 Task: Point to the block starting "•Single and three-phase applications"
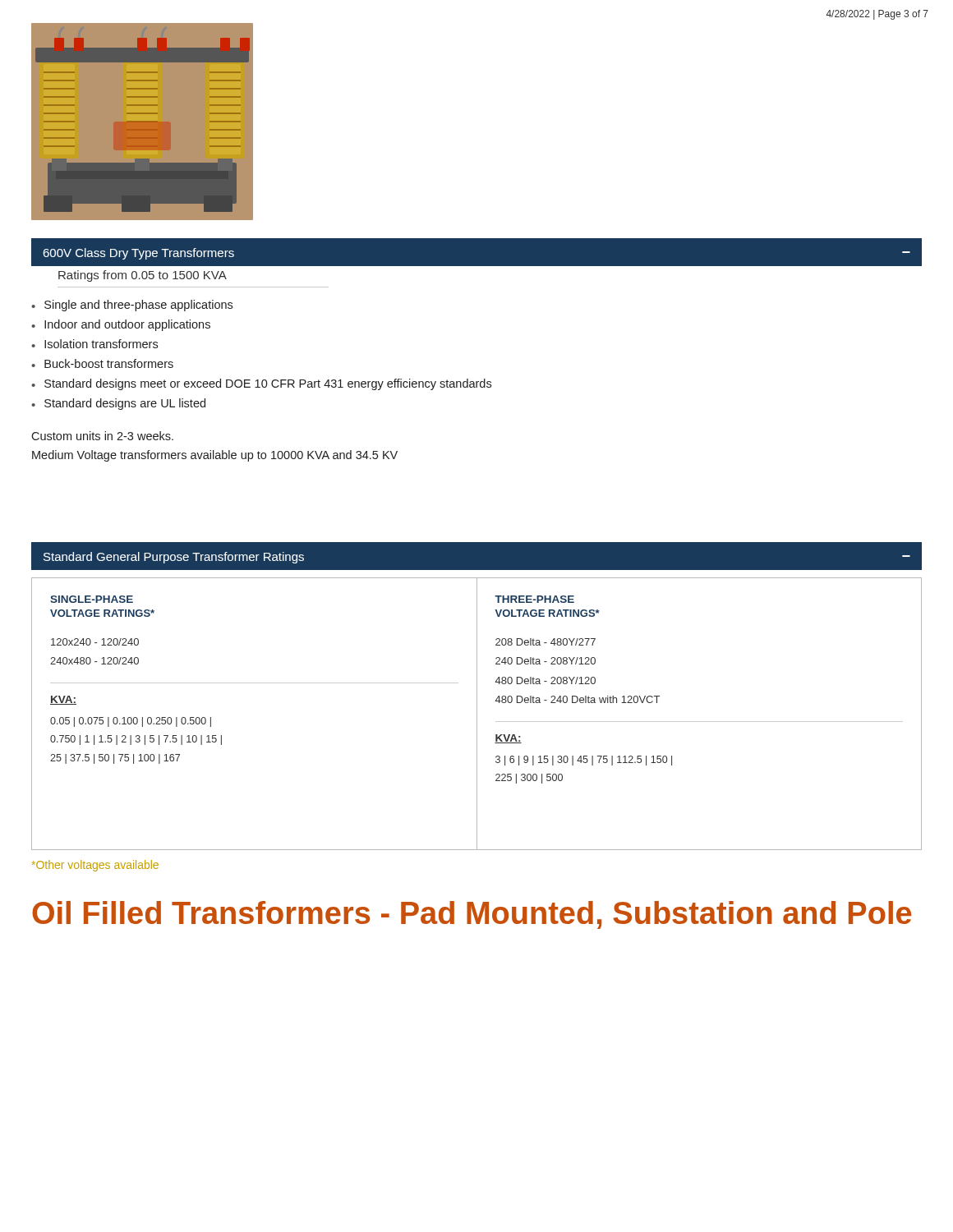[132, 306]
